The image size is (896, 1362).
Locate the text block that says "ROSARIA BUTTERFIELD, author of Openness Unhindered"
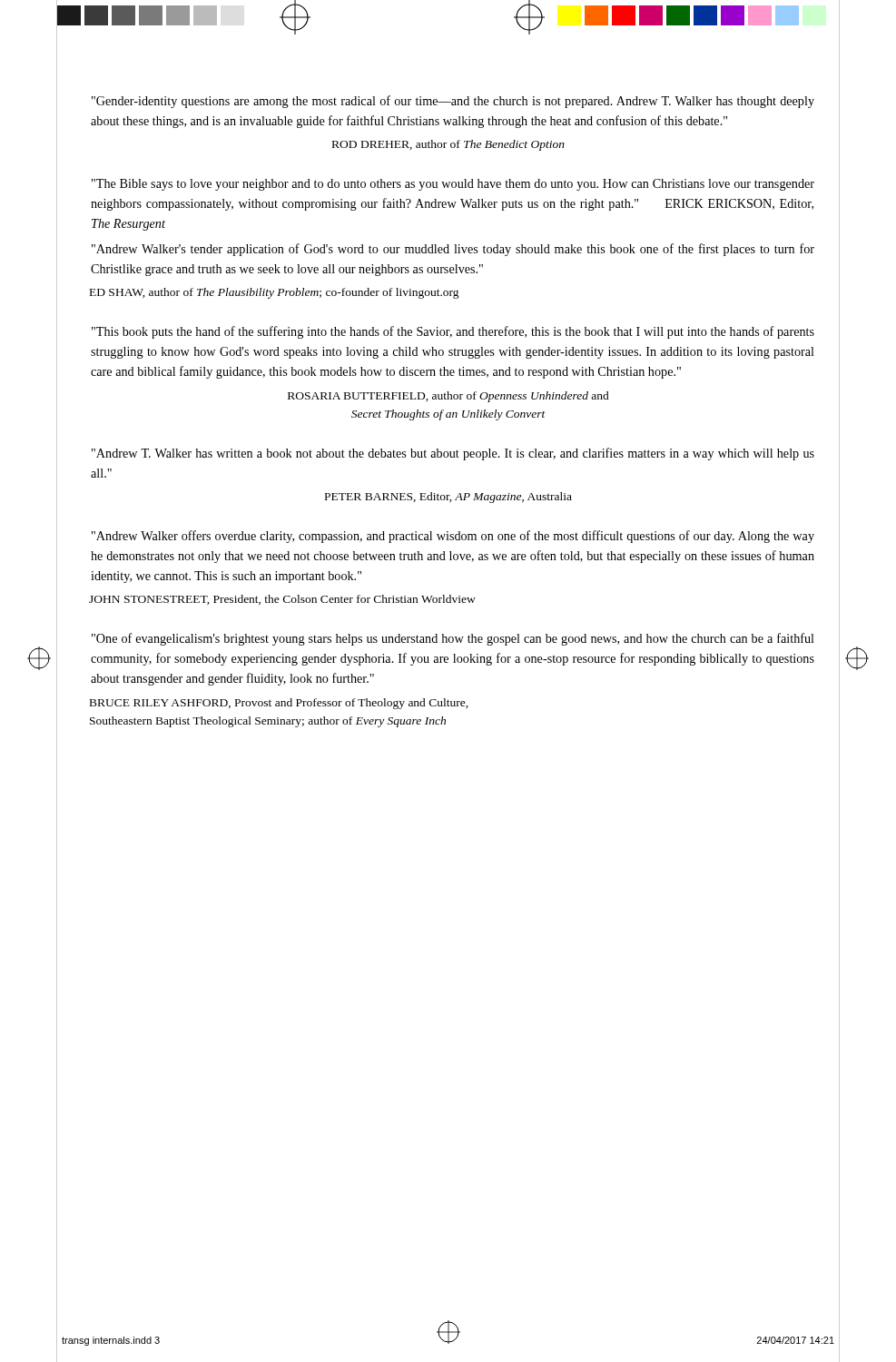point(448,404)
